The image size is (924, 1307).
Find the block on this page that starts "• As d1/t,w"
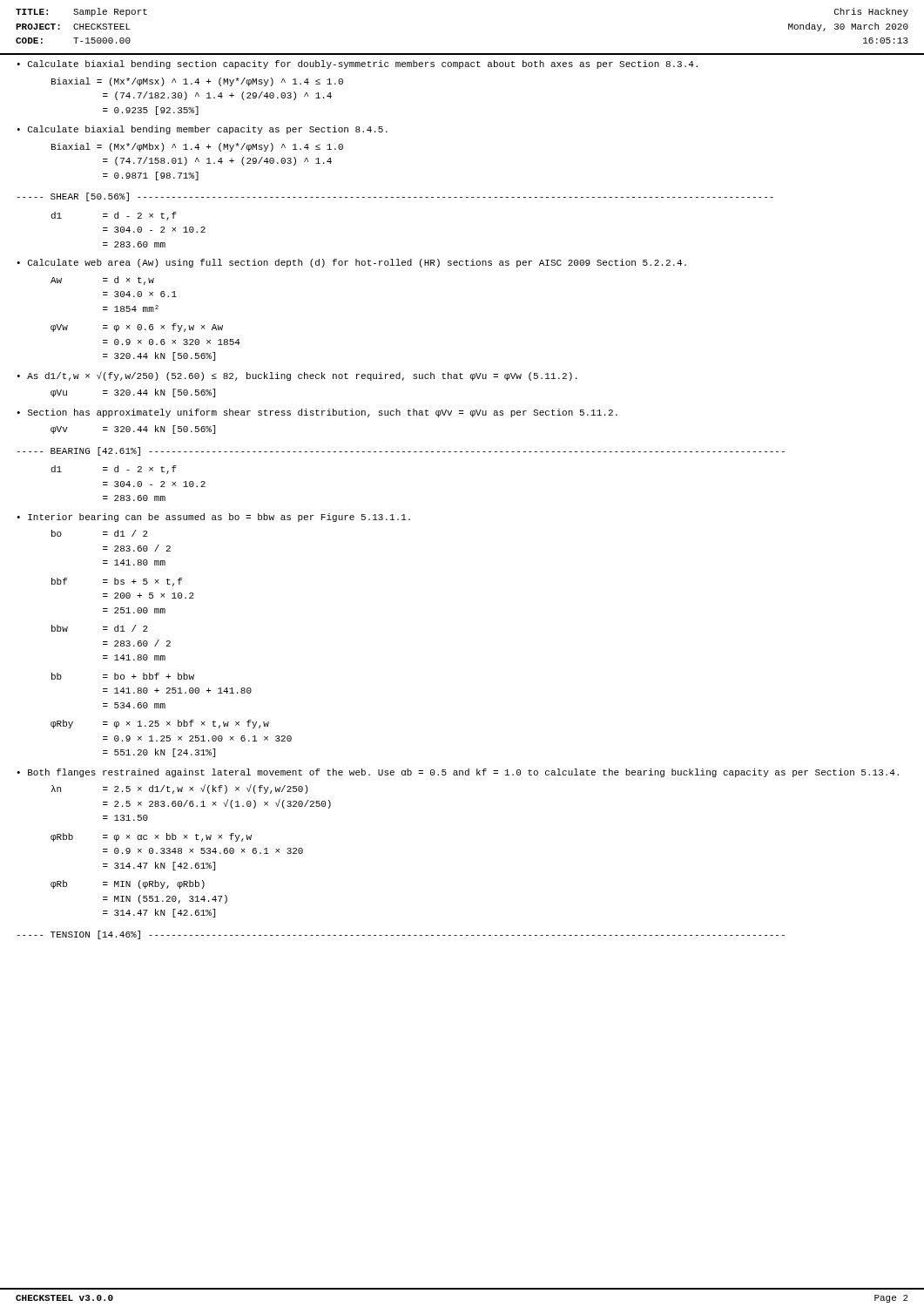[x=297, y=376]
